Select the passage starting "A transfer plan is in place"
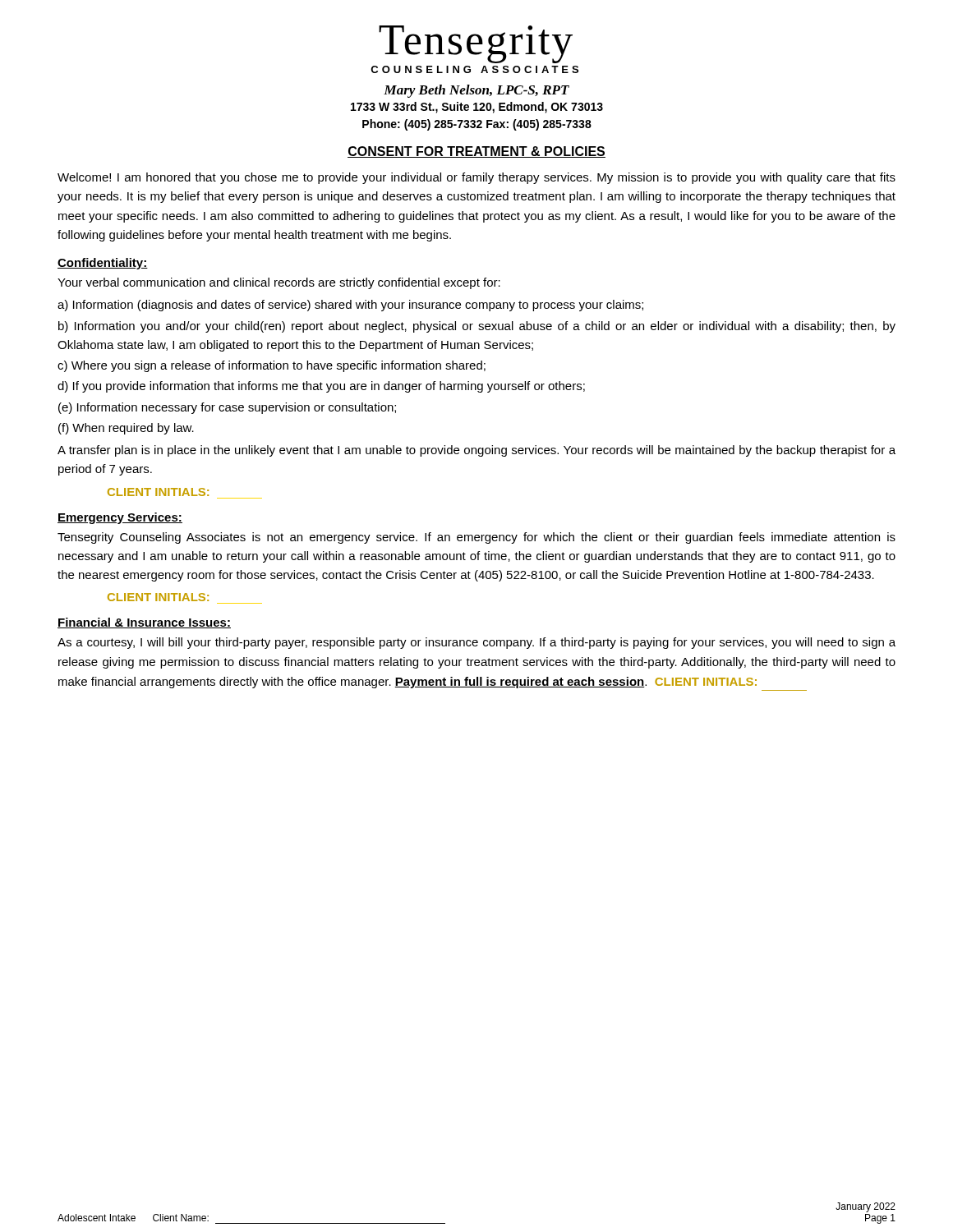The height and width of the screenshot is (1232, 953). 476,459
